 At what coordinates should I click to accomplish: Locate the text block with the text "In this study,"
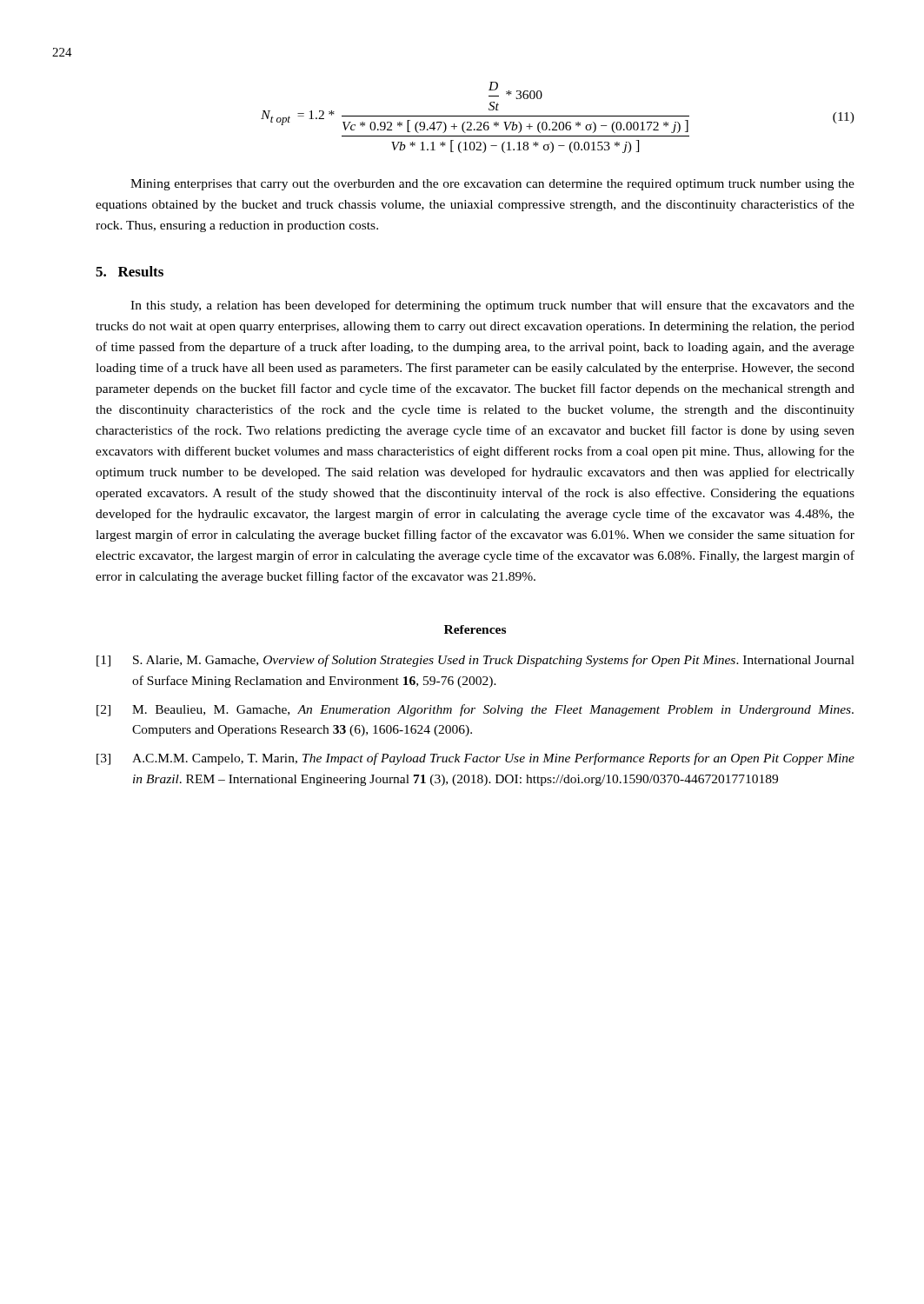(475, 440)
